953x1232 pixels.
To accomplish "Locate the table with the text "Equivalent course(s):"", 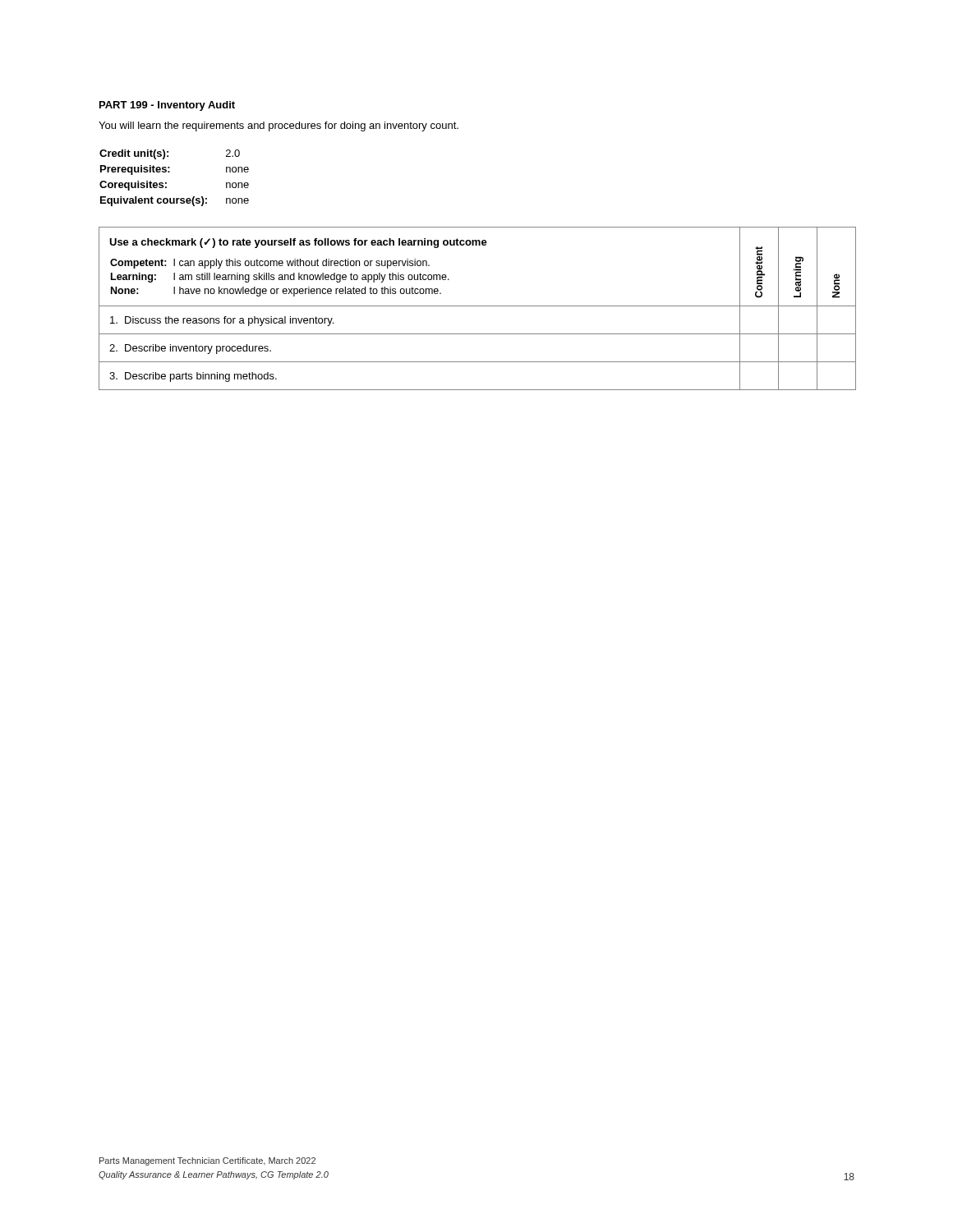I will click(476, 177).
